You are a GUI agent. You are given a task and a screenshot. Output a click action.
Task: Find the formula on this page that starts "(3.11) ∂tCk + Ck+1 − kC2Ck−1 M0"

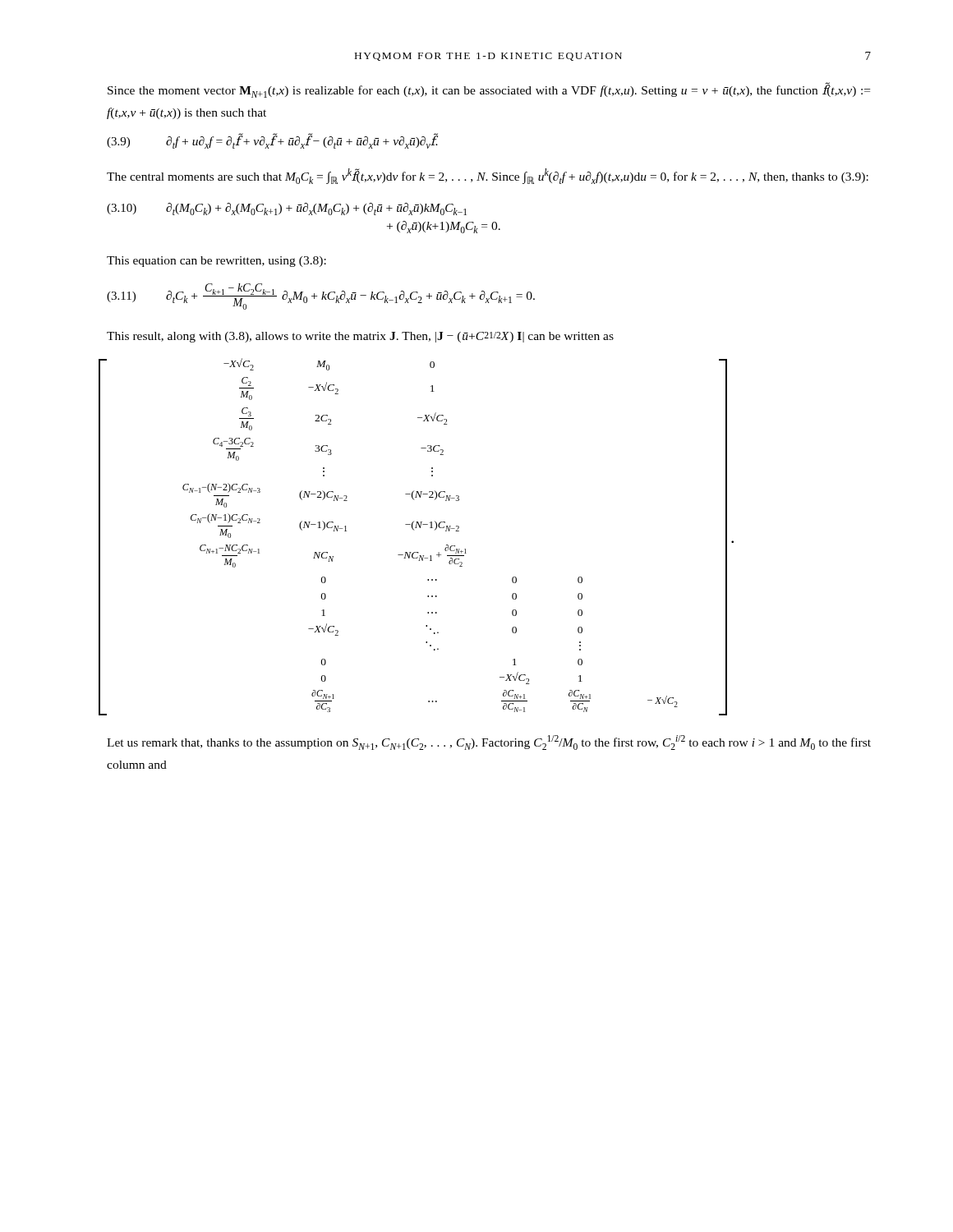click(x=321, y=297)
